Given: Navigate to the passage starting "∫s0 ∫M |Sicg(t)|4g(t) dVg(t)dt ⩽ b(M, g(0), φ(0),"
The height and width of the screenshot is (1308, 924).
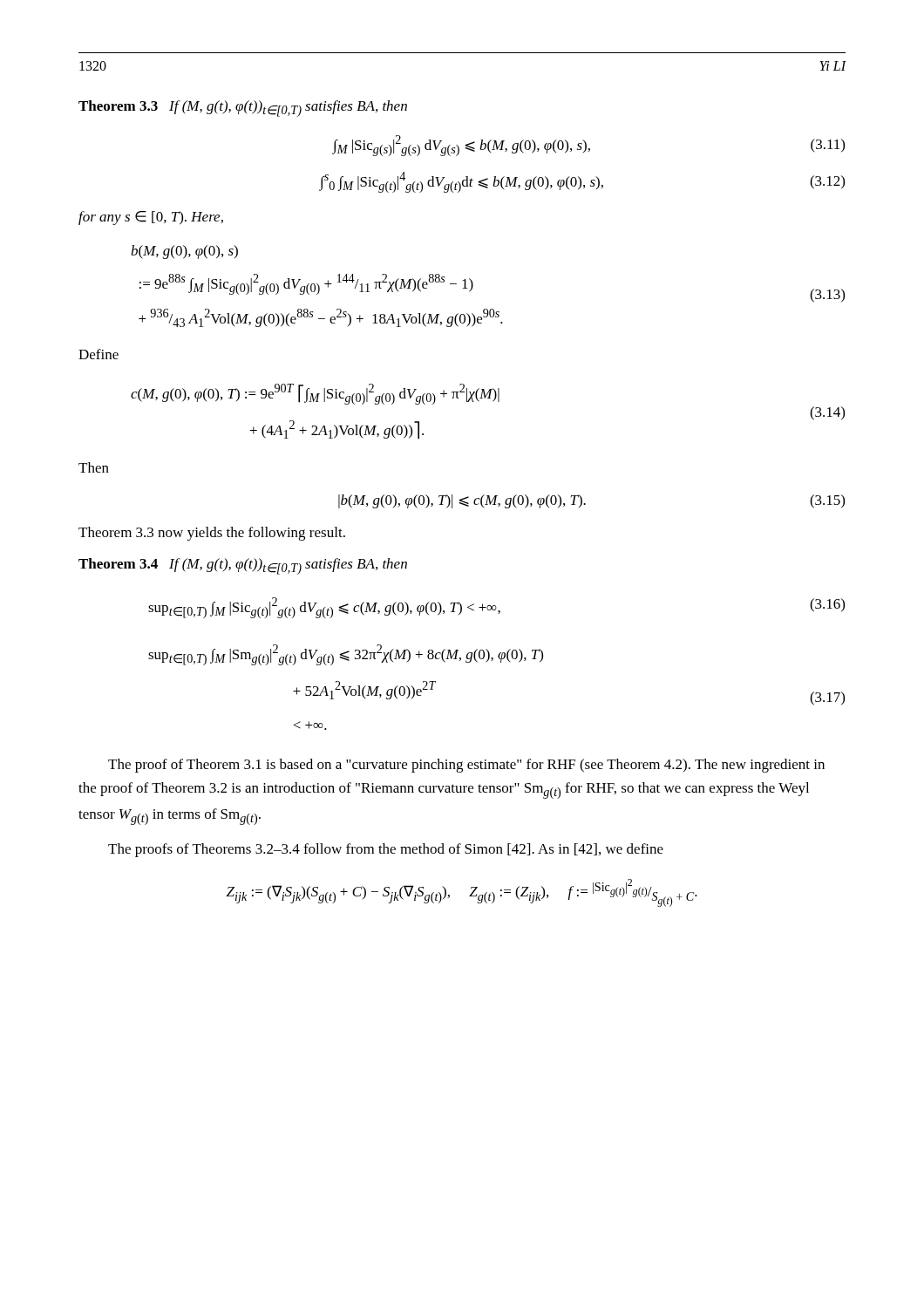Looking at the screenshot, I should [x=462, y=181].
